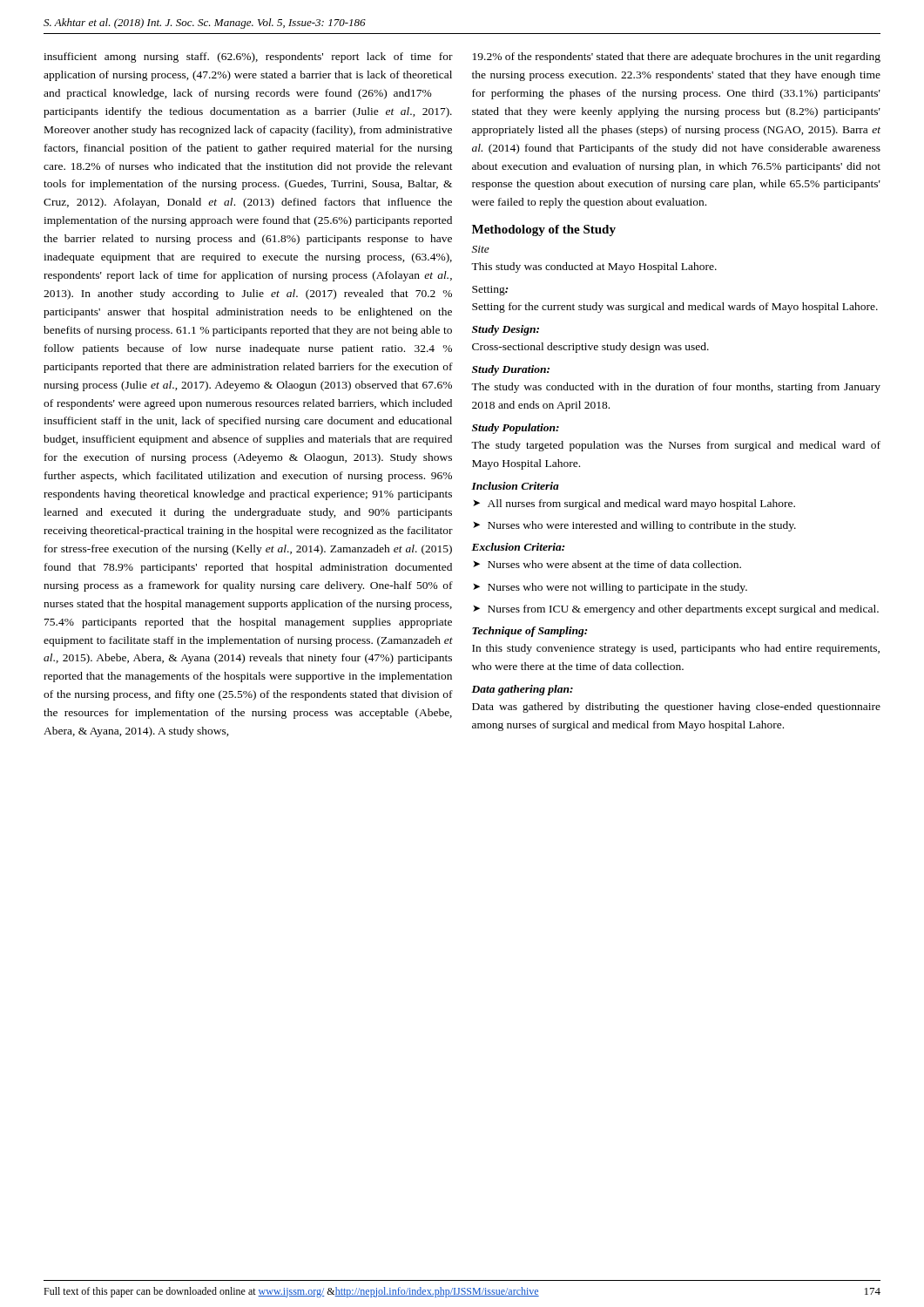Find the text starting "Study Design:"

506,329
